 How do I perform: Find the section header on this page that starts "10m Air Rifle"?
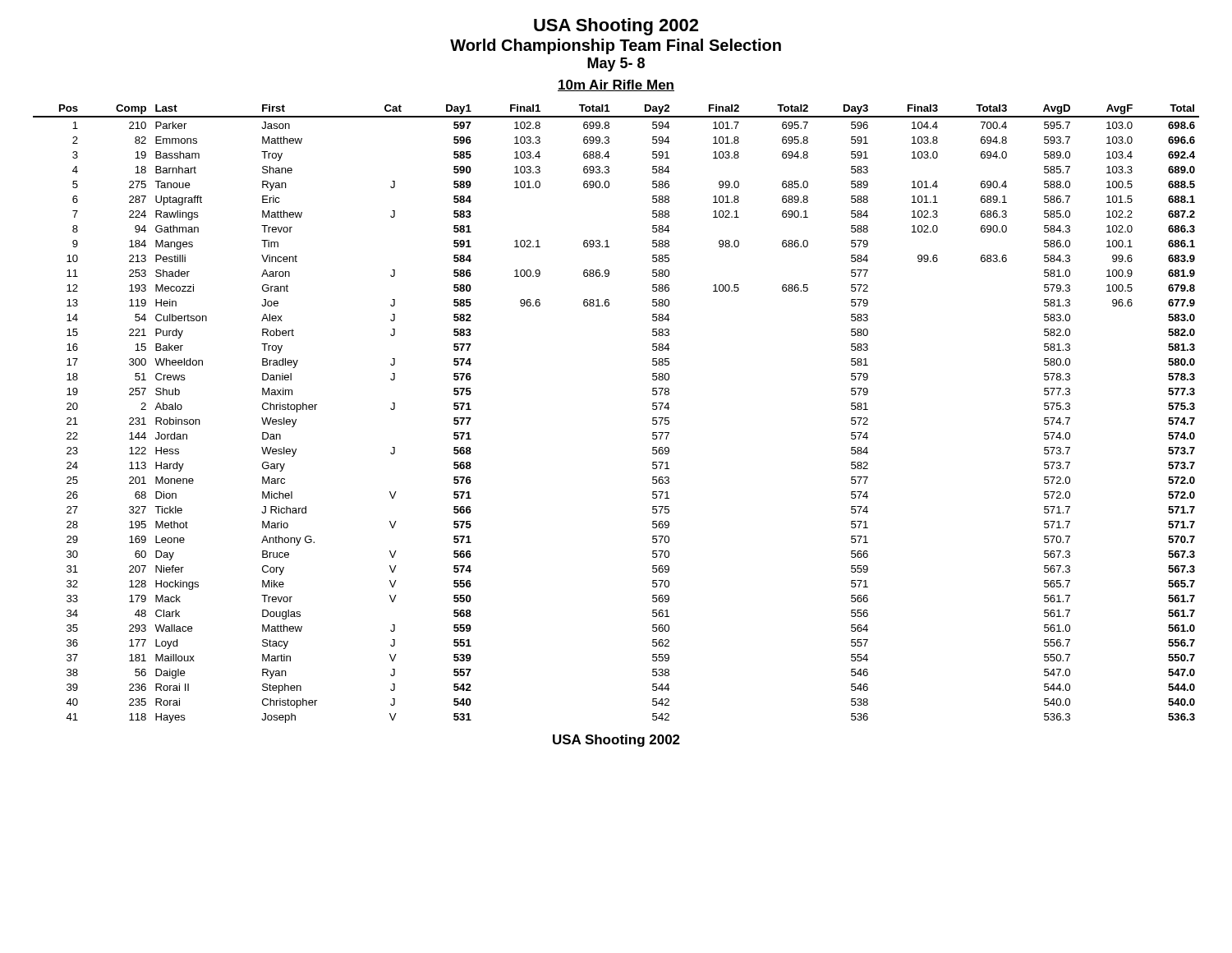616,85
